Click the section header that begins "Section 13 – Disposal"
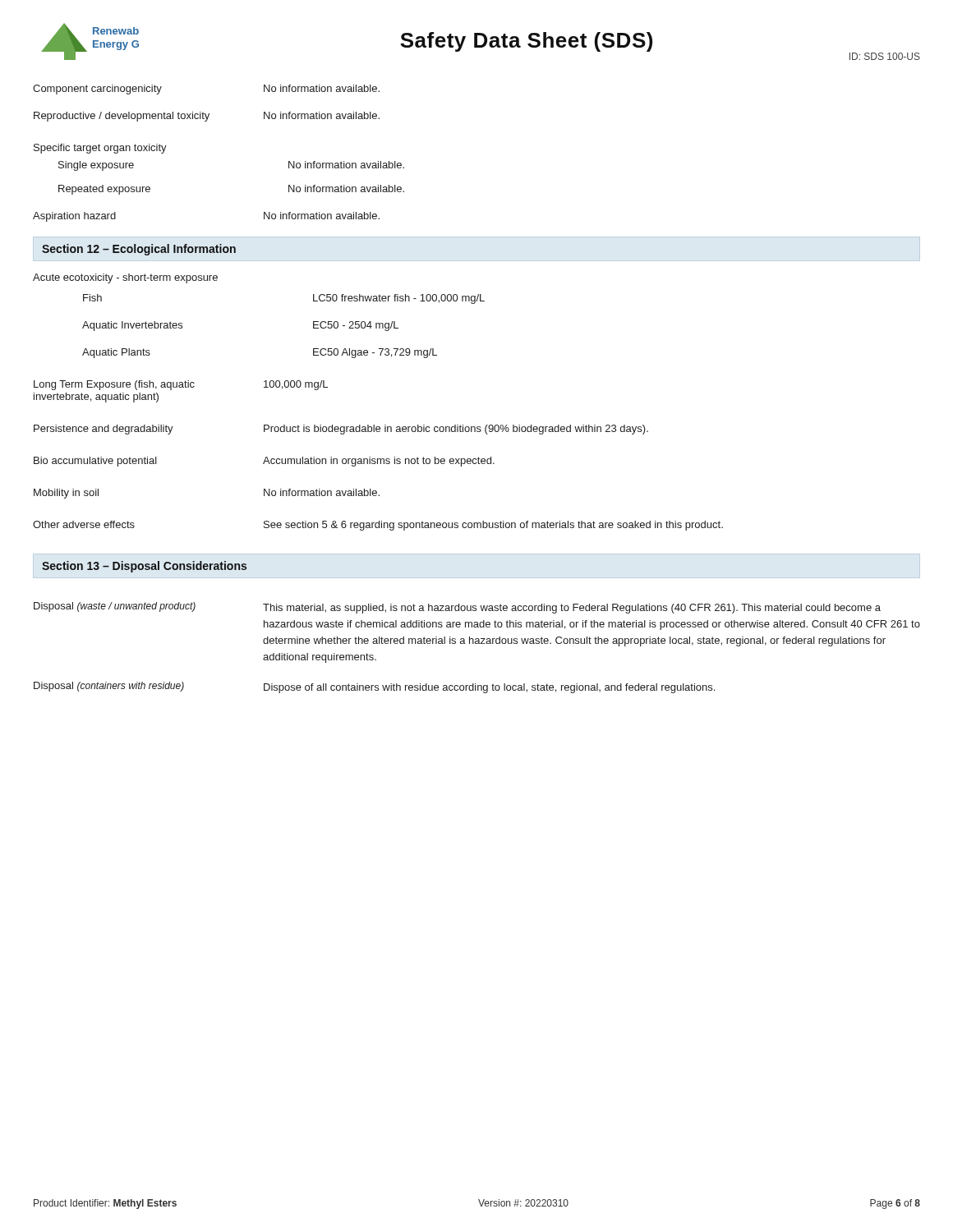 click(x=145, y=566)
